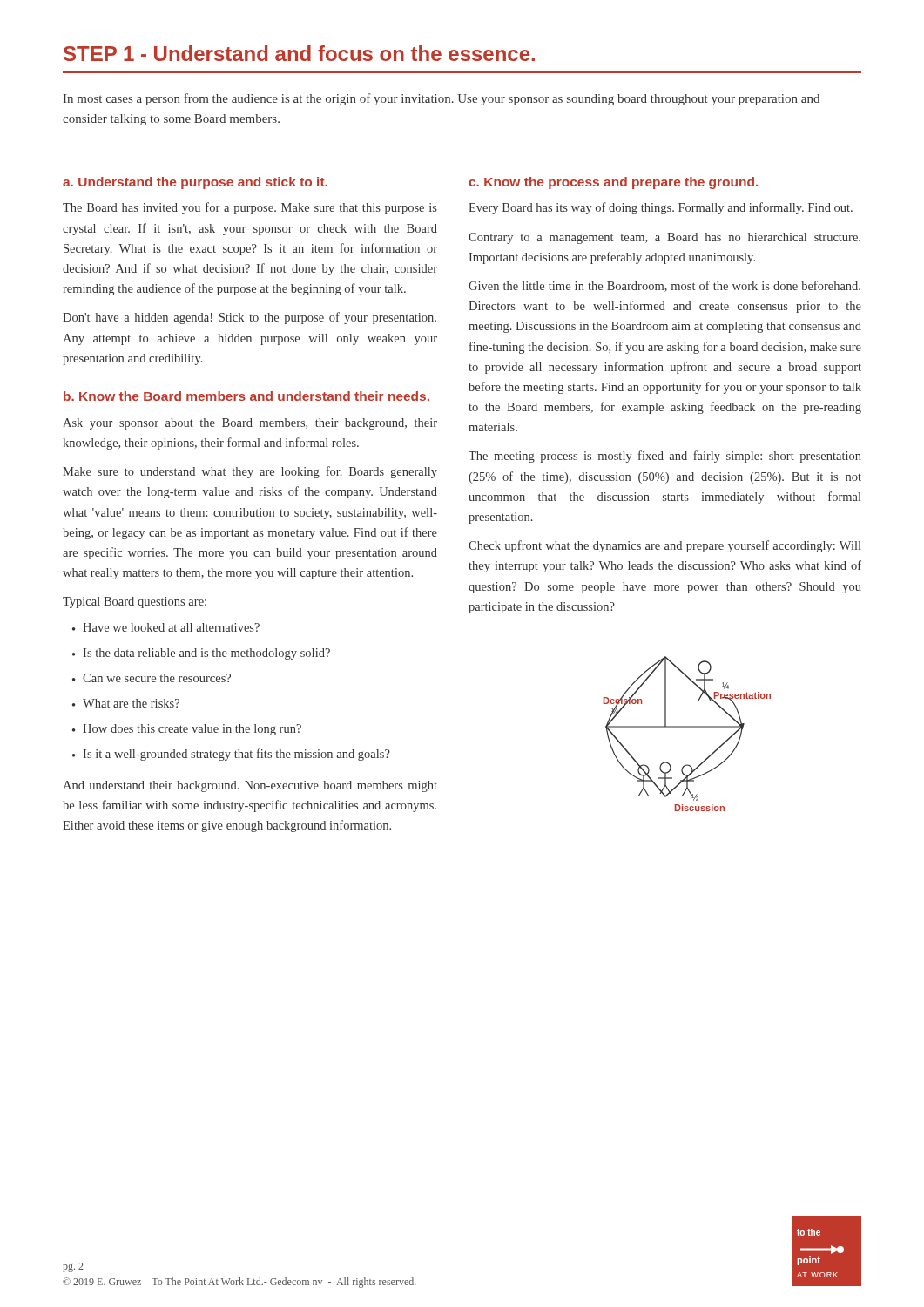924x1307 pixels.
Task: Navigate to the region starting "Ask your sponsor about the"
Action: point(250,433)
